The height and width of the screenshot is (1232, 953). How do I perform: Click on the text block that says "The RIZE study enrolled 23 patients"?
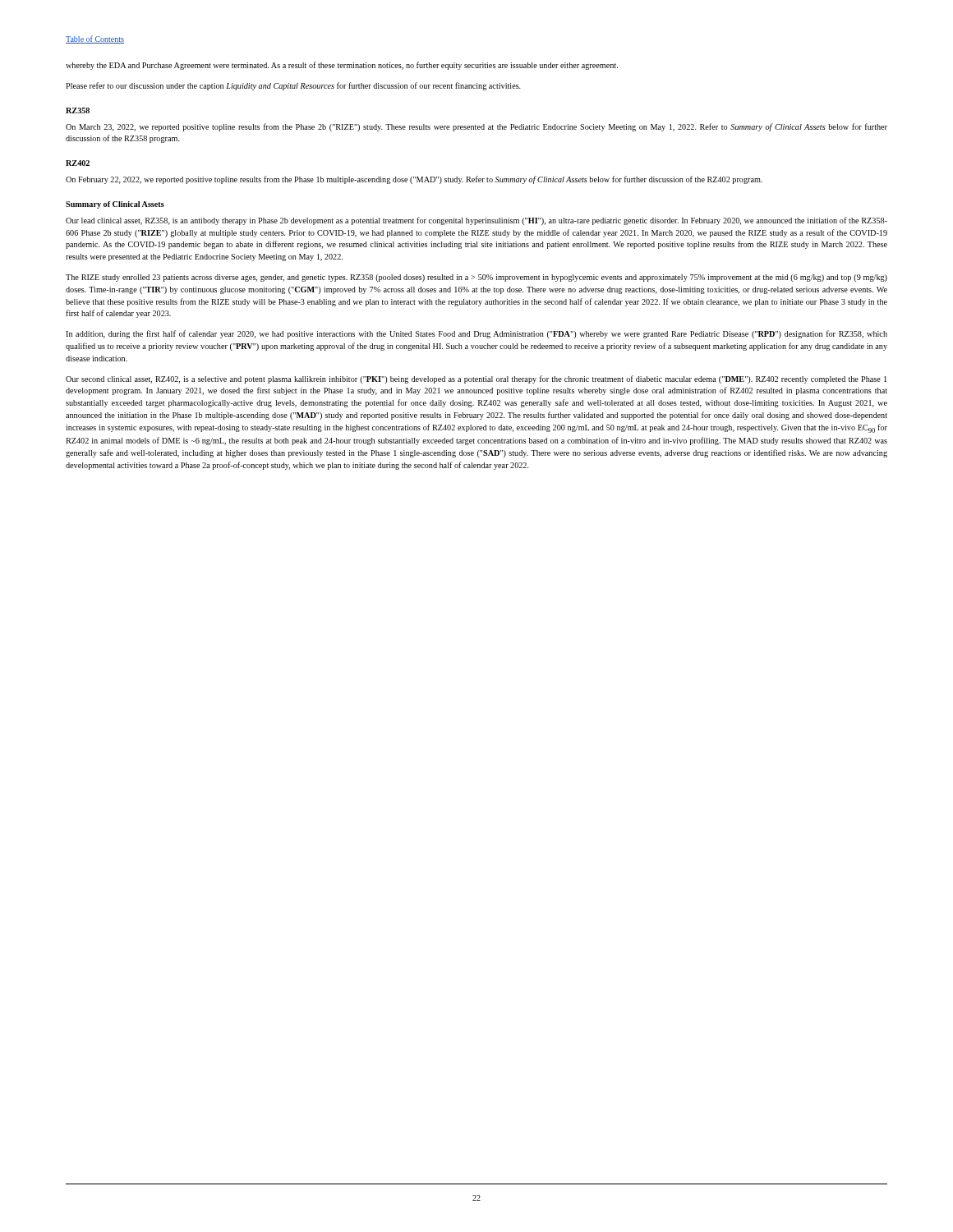coord(476,295)
